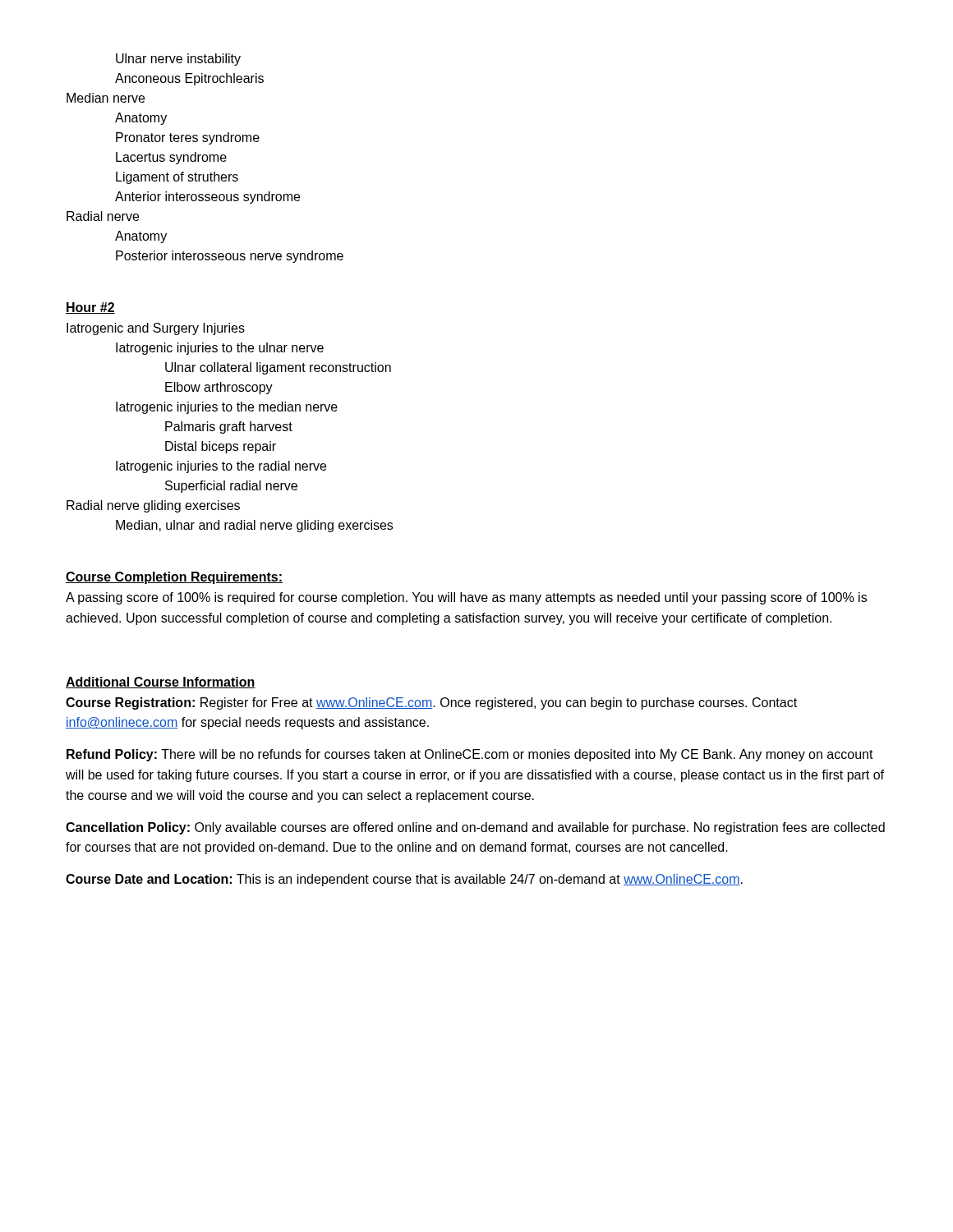Locate the block of text that opens with "Refund Policy: There will"
Screen dimensions: 1232x953
pyautogui.click(x=475, y=775)
